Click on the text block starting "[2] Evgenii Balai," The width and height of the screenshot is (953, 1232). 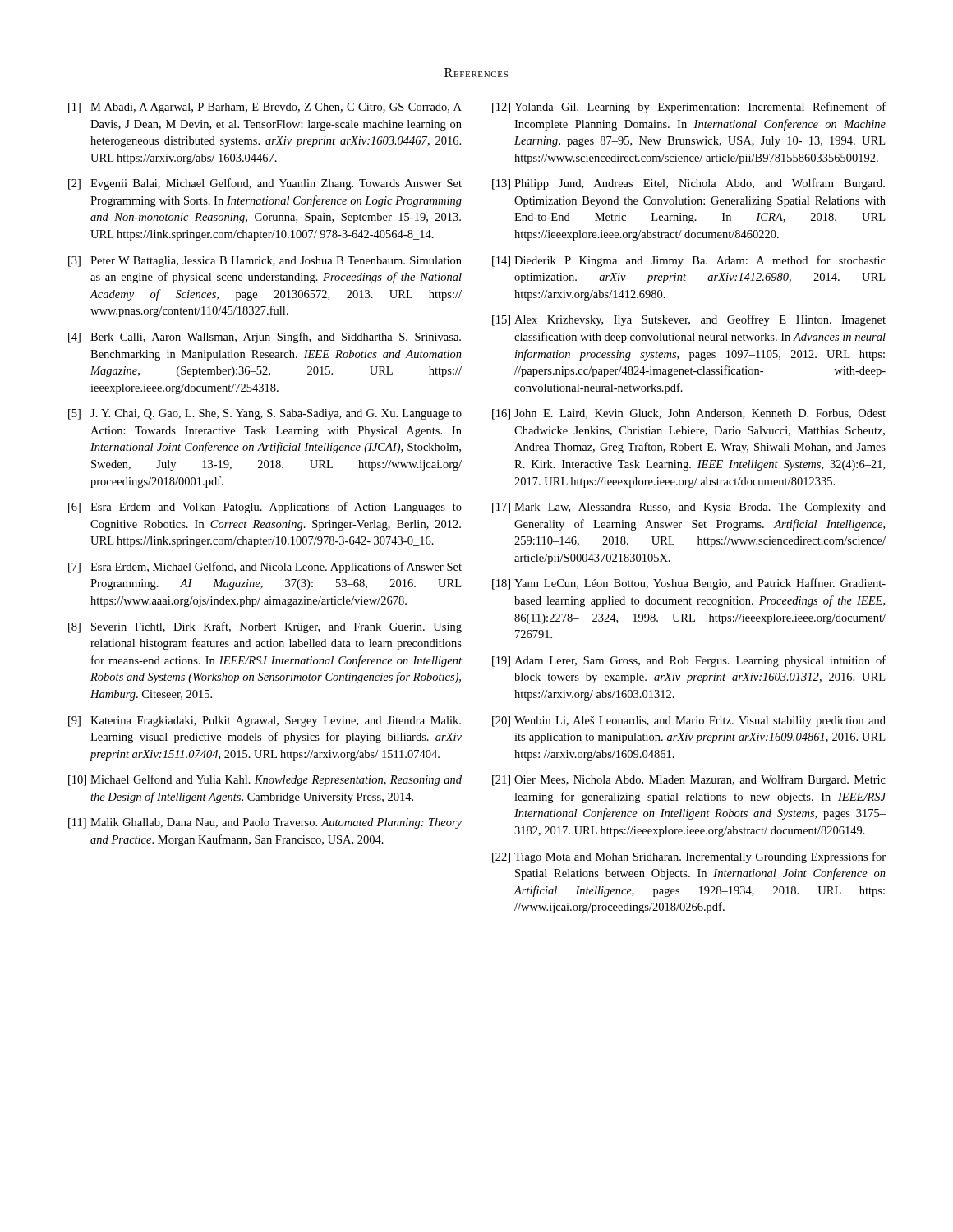(x=265, y=209)
